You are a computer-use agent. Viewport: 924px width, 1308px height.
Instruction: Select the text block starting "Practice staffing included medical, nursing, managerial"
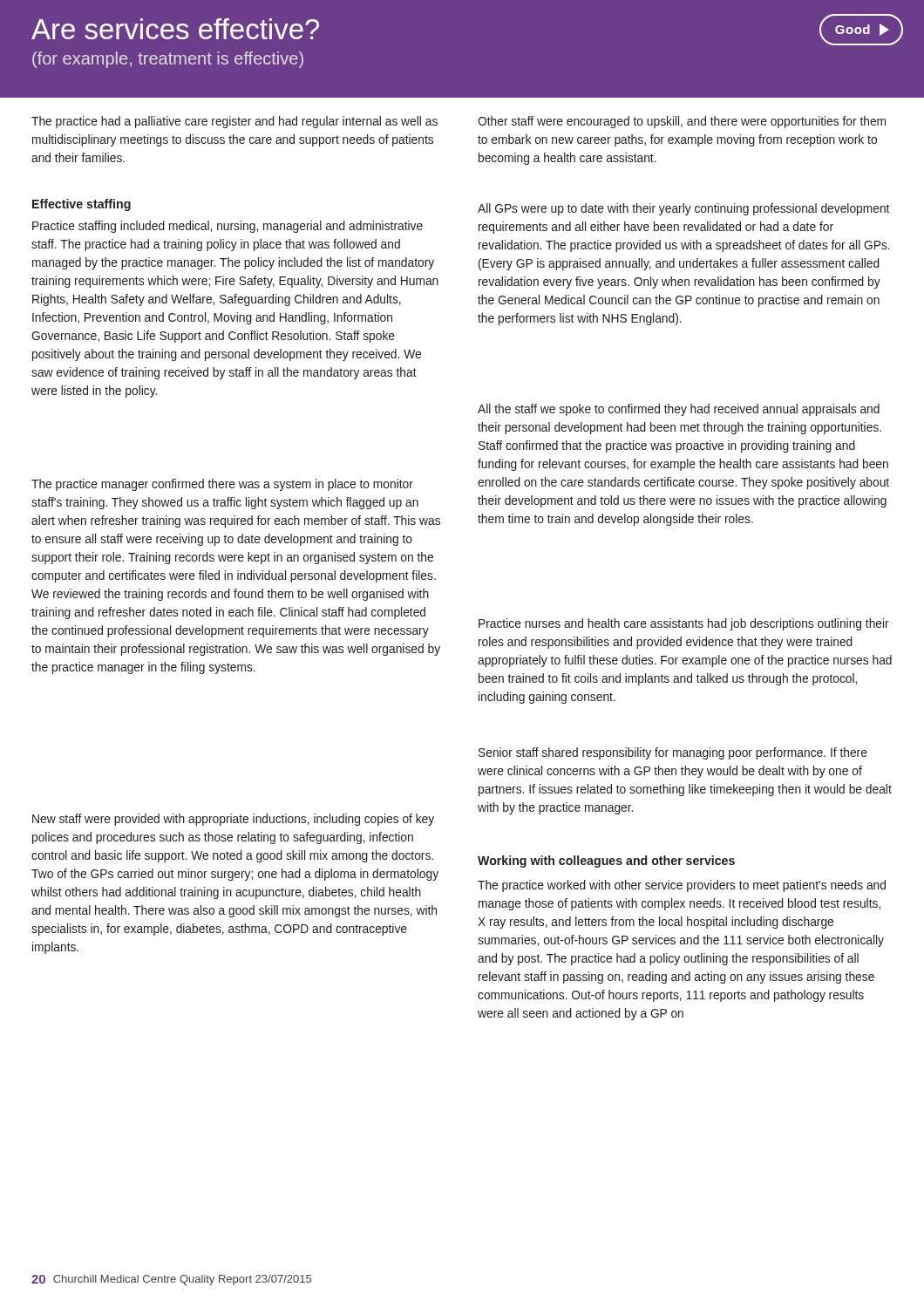pos(235,309)
